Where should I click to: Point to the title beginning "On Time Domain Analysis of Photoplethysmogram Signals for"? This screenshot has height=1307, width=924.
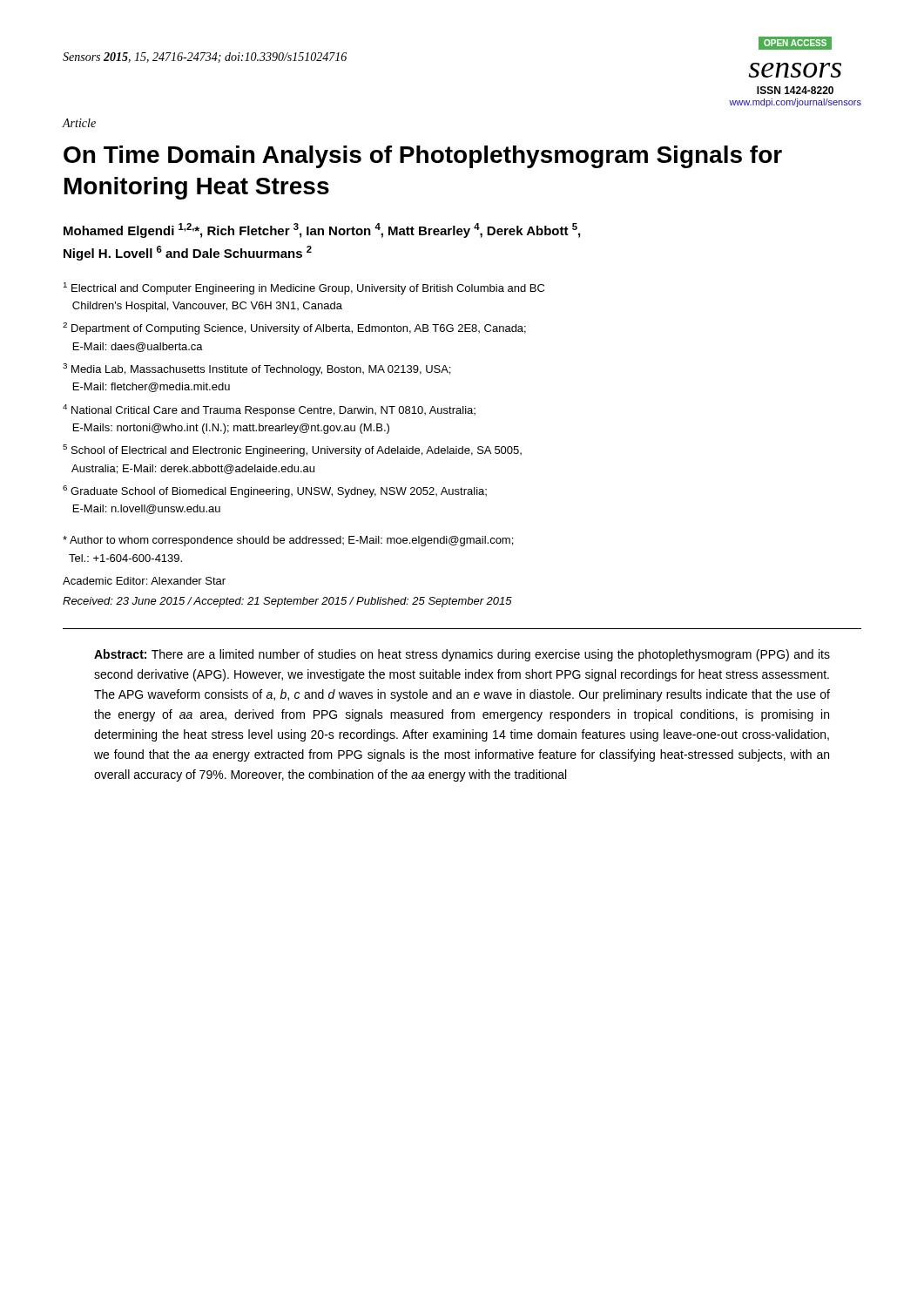[x=422, y=170]
